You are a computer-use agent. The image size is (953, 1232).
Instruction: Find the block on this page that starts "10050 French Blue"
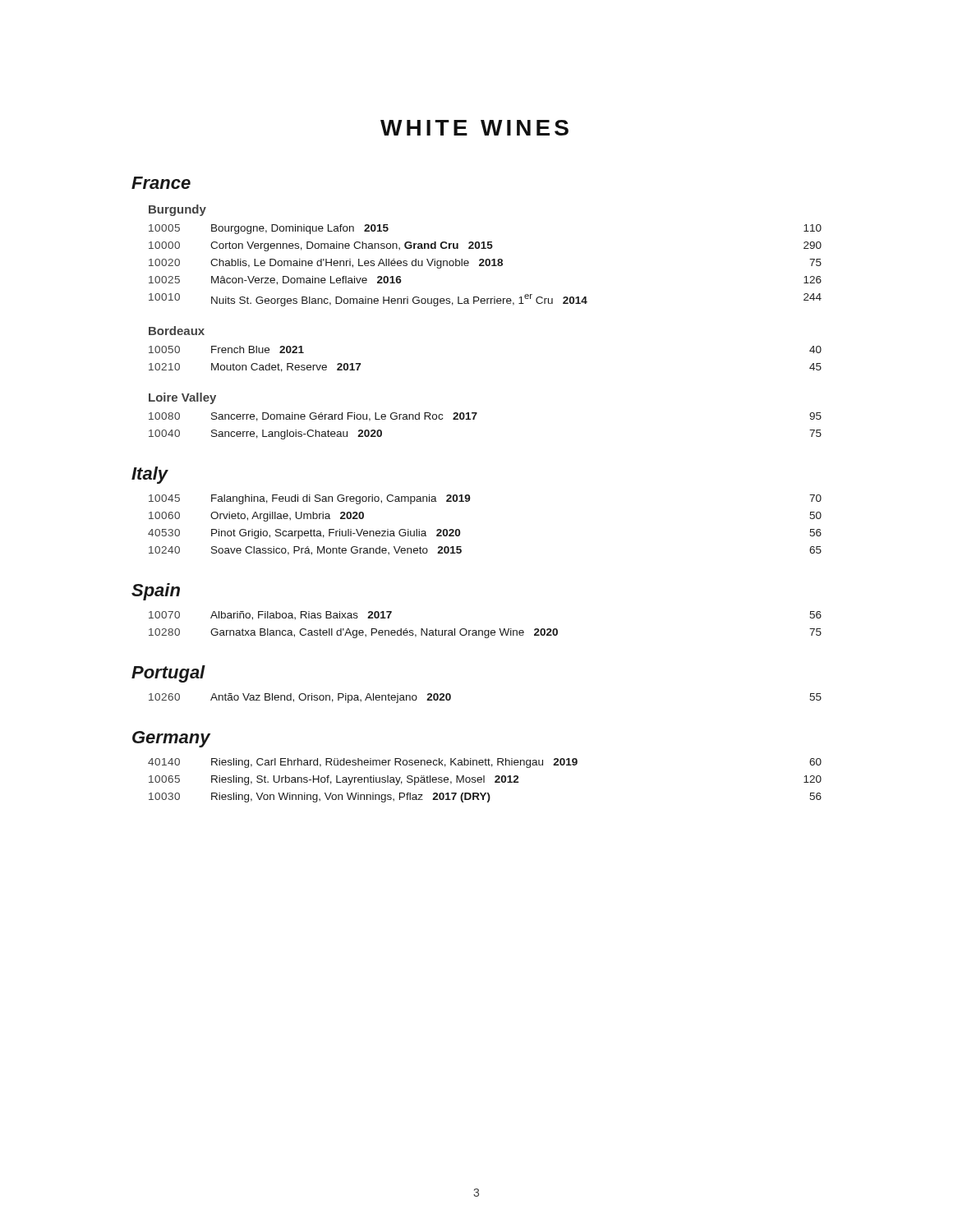pos(162,349)
